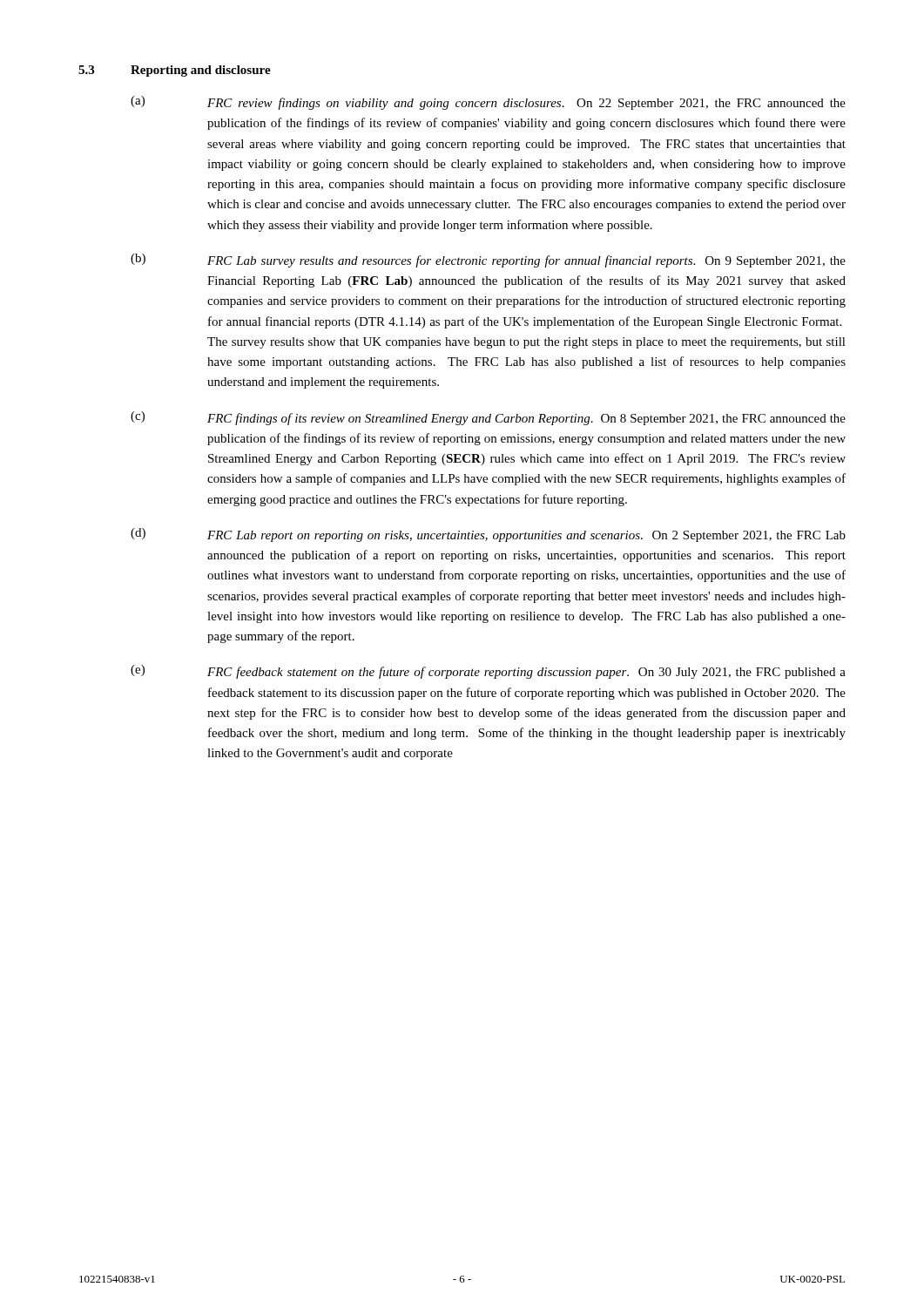924x1307 pixels.
Task: Locate the section header that reads "5.3 Reporting and disclosure"
Action: coord(174,70)
